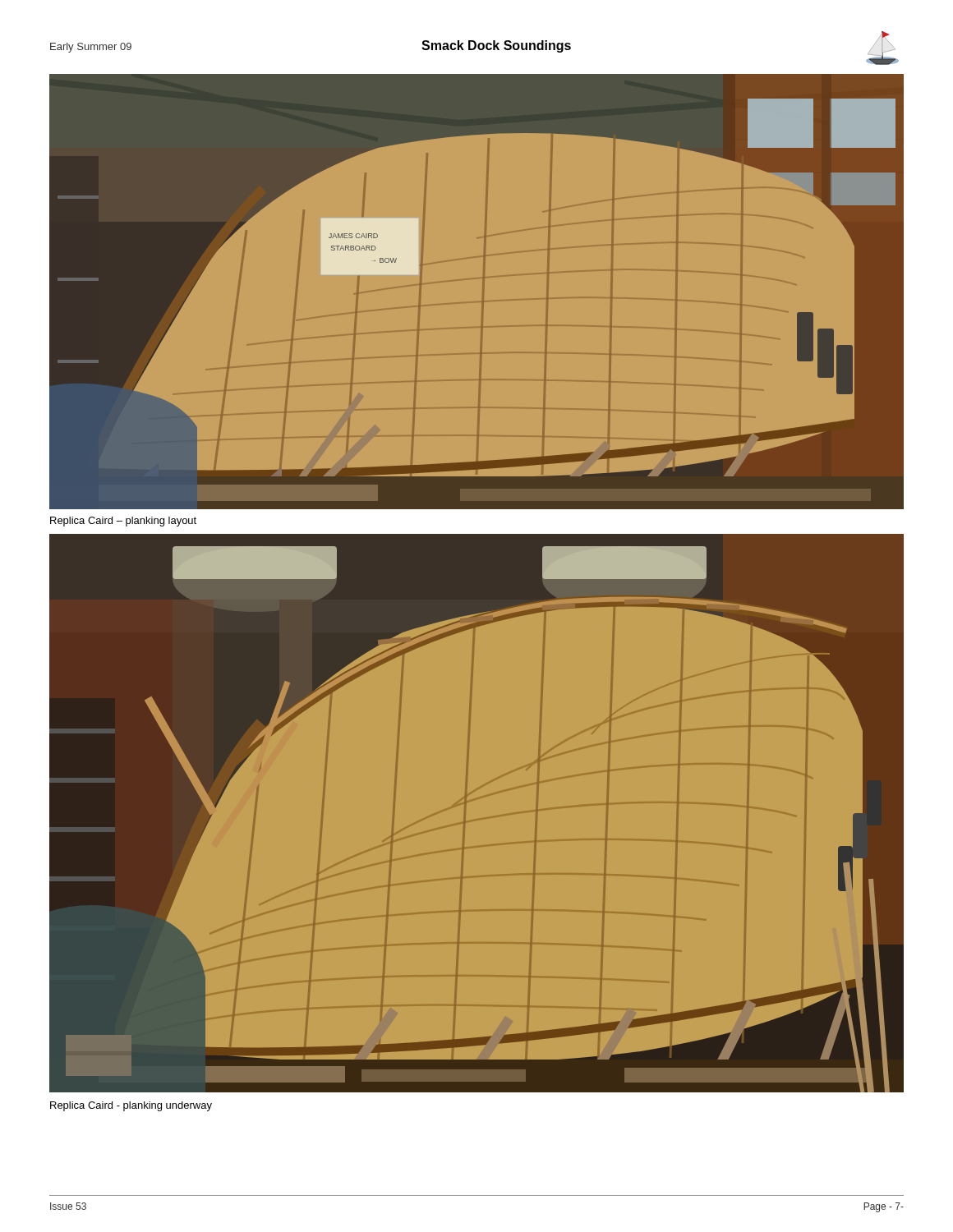953x1232 pixels.
Task: Locate the text starting "Replica Caird – planking"
Action: [x=123, y=520]
